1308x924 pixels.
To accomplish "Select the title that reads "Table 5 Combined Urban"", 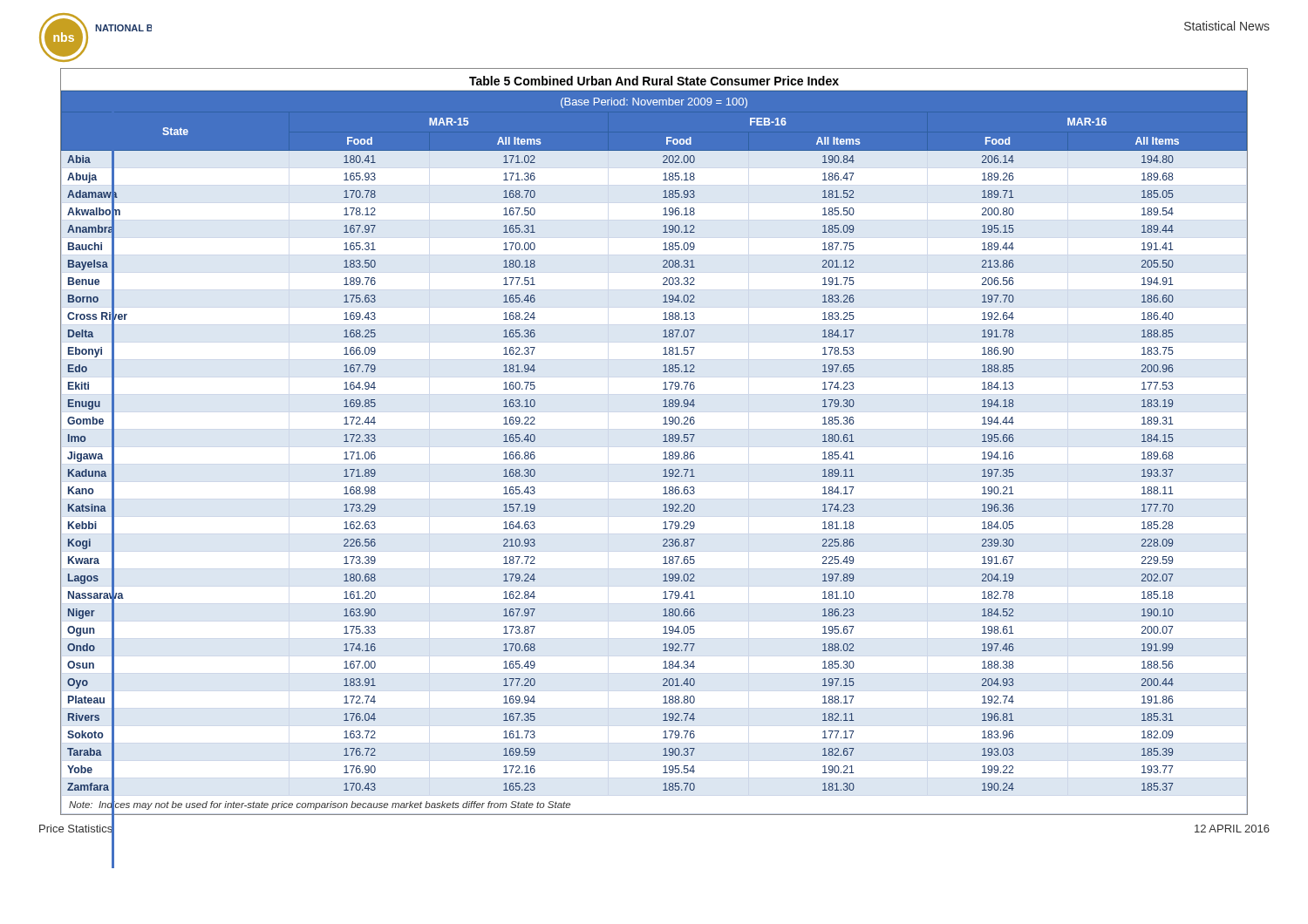I will (x=654, y=81).
